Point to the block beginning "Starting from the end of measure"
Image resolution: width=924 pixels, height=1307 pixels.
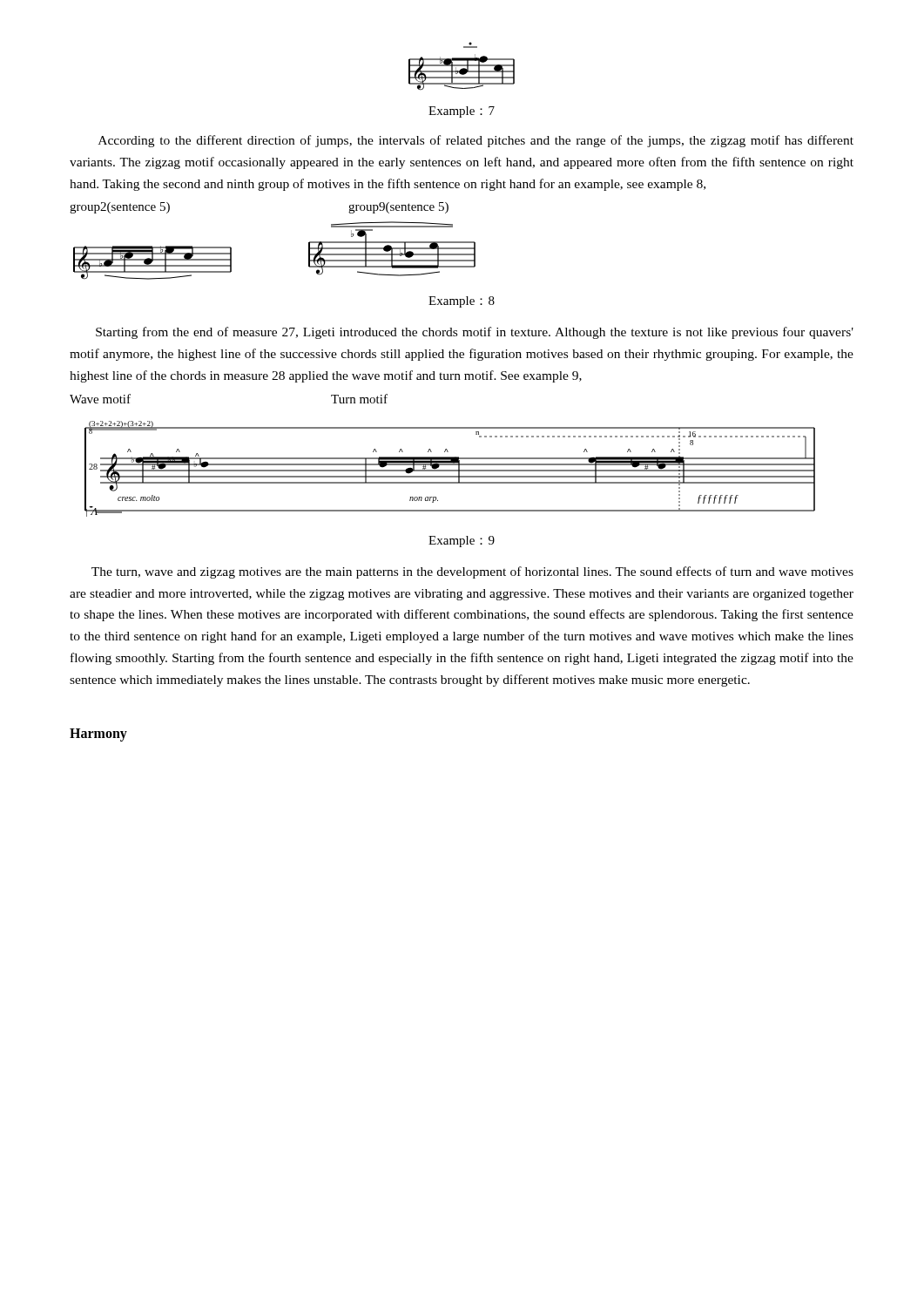(462, 354)
